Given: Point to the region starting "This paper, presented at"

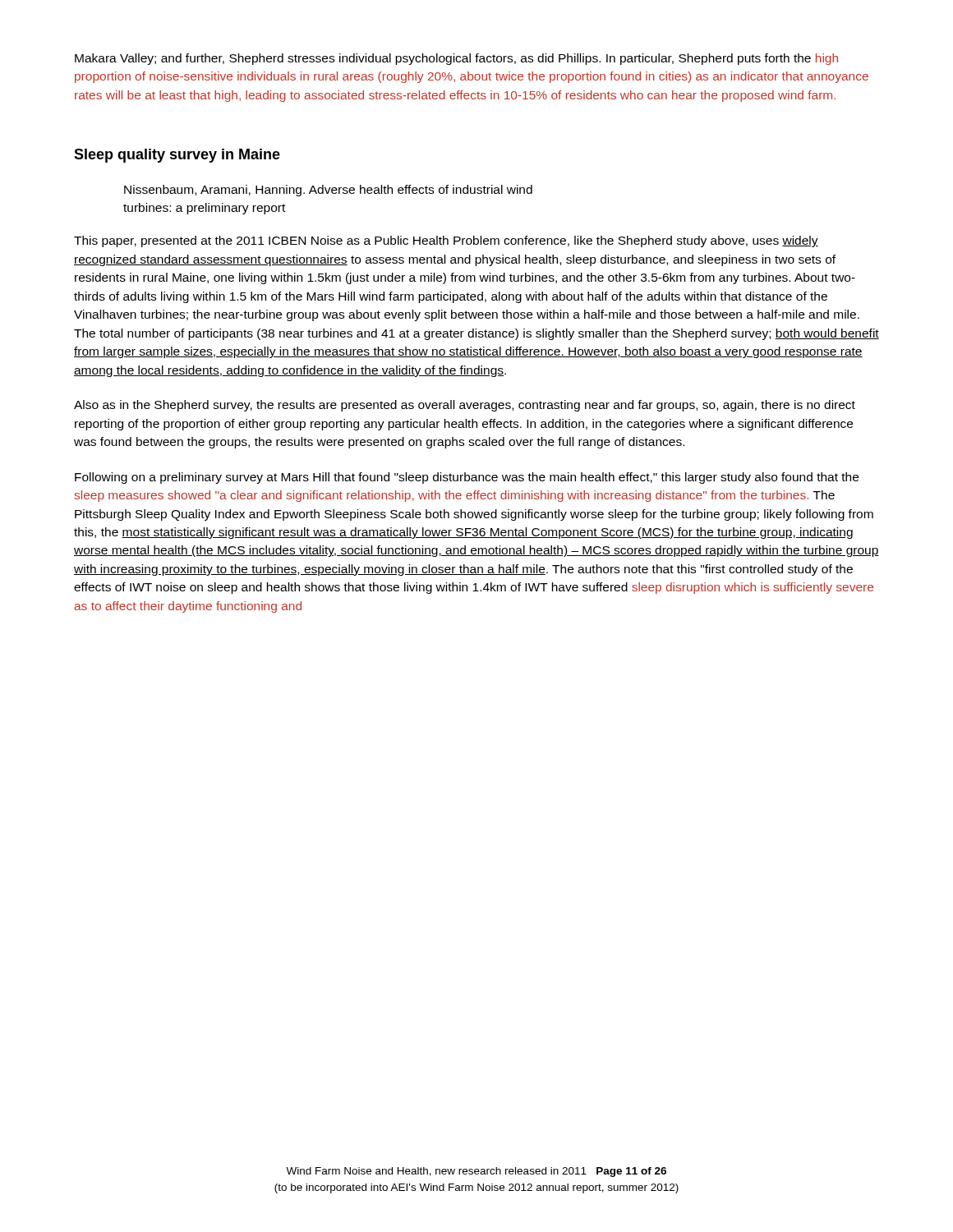Looking at the screenshot, I should [x=476, y=305].
